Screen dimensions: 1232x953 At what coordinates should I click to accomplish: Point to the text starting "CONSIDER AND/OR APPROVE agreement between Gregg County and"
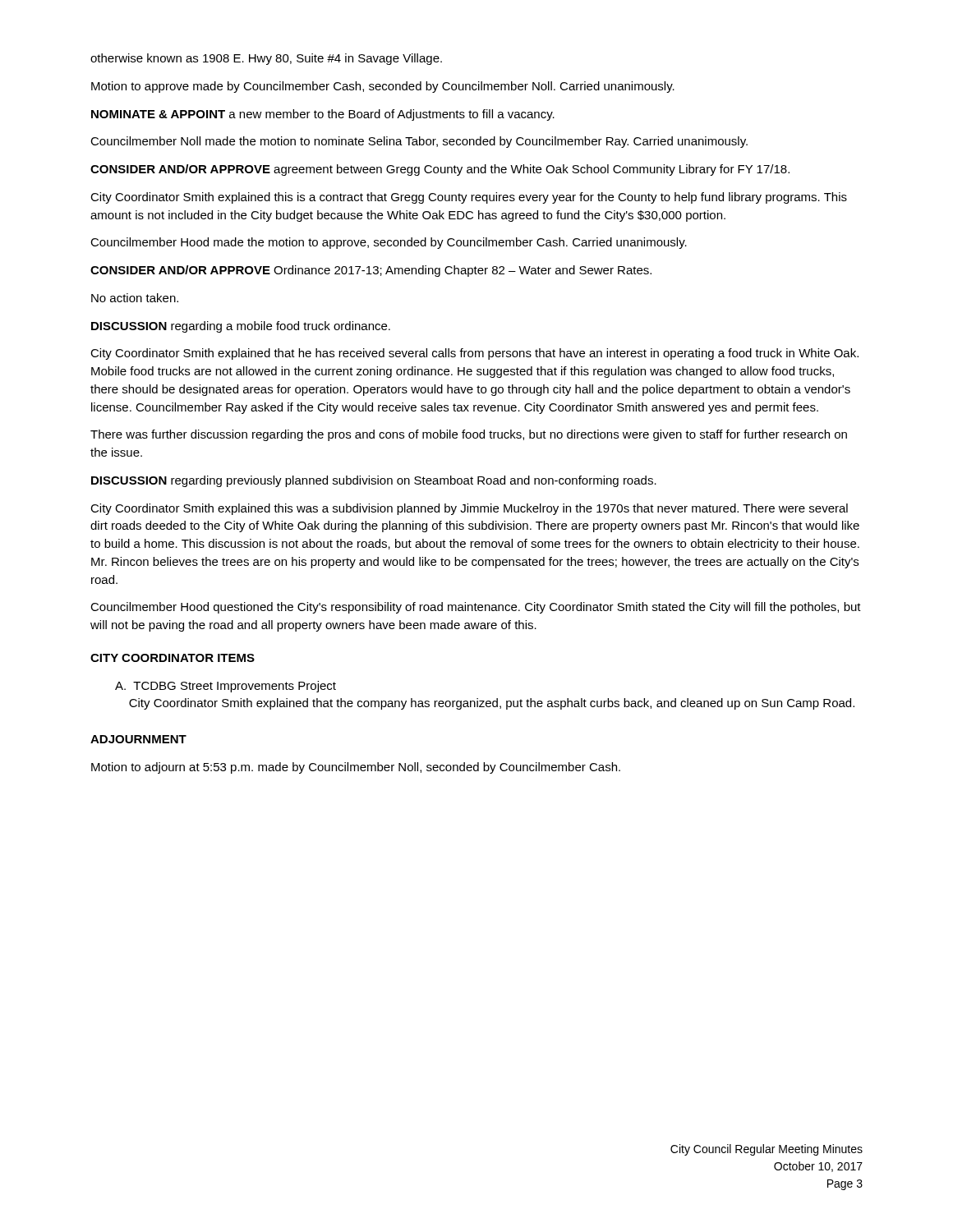(440, 169)
